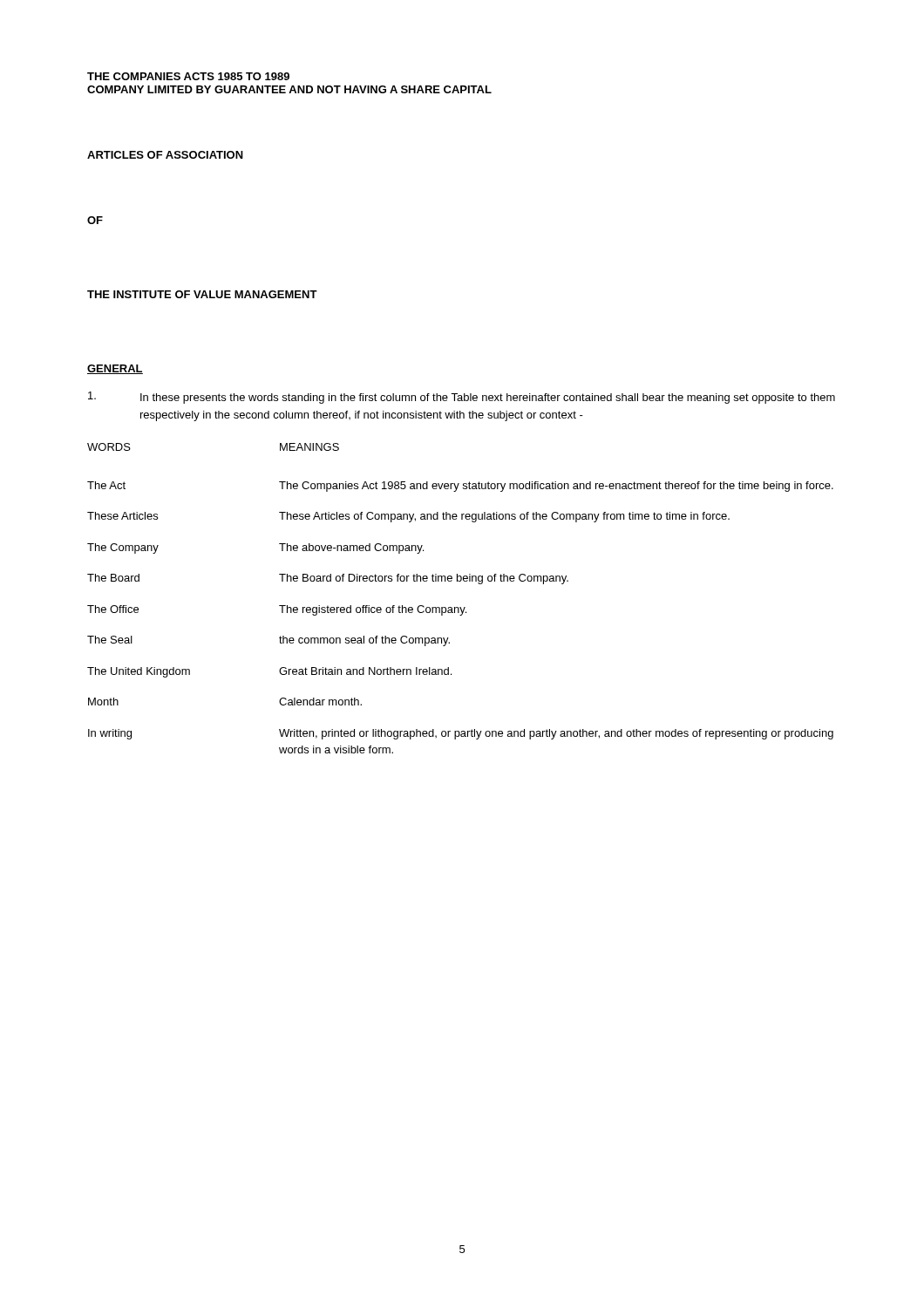924x1308 pixels.
Task: Find the table that mentions "WORDS MEANINGS The"
Action: click(471, 598)
